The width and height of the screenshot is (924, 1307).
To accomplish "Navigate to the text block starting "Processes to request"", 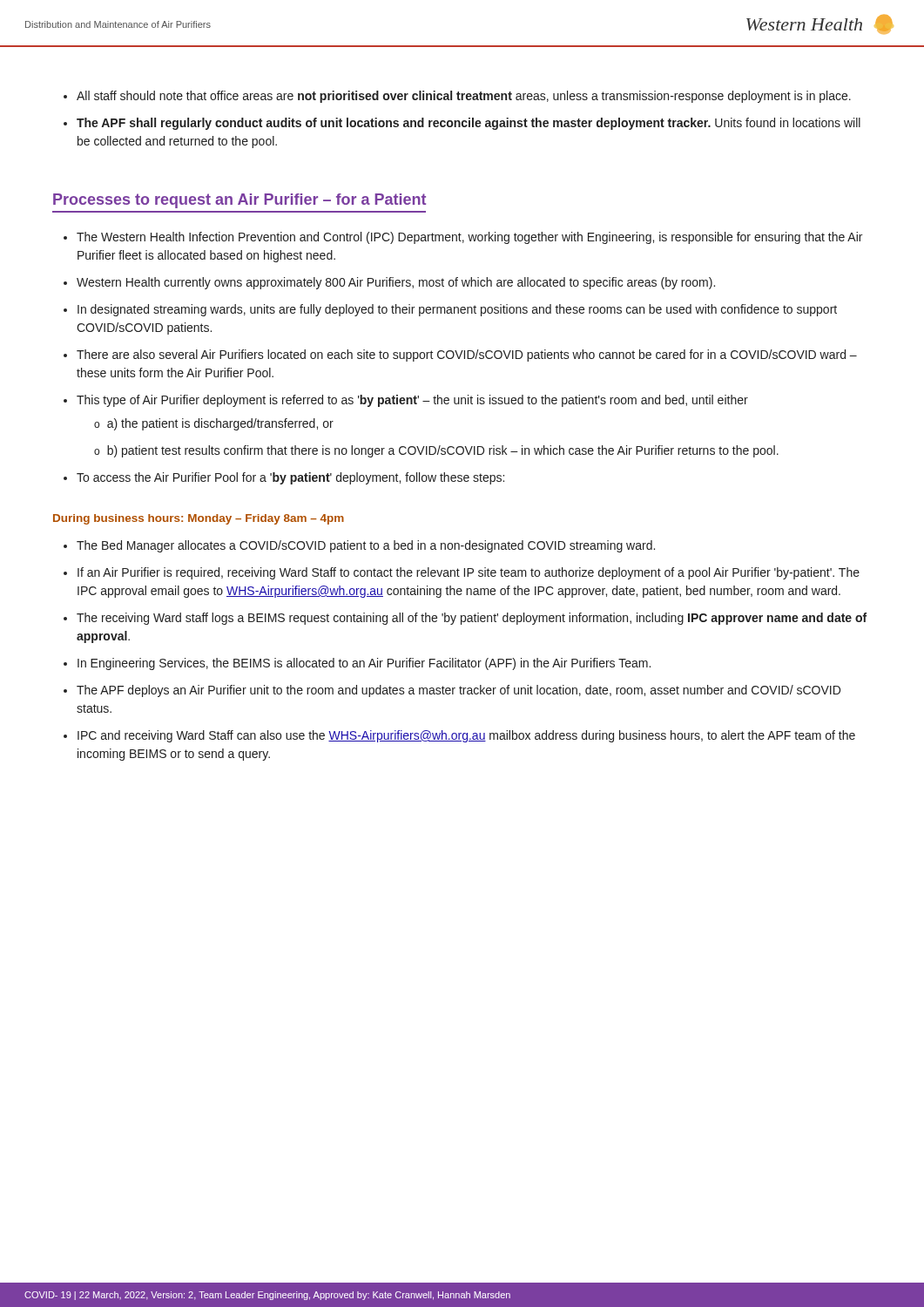I will tap(239, 202).
